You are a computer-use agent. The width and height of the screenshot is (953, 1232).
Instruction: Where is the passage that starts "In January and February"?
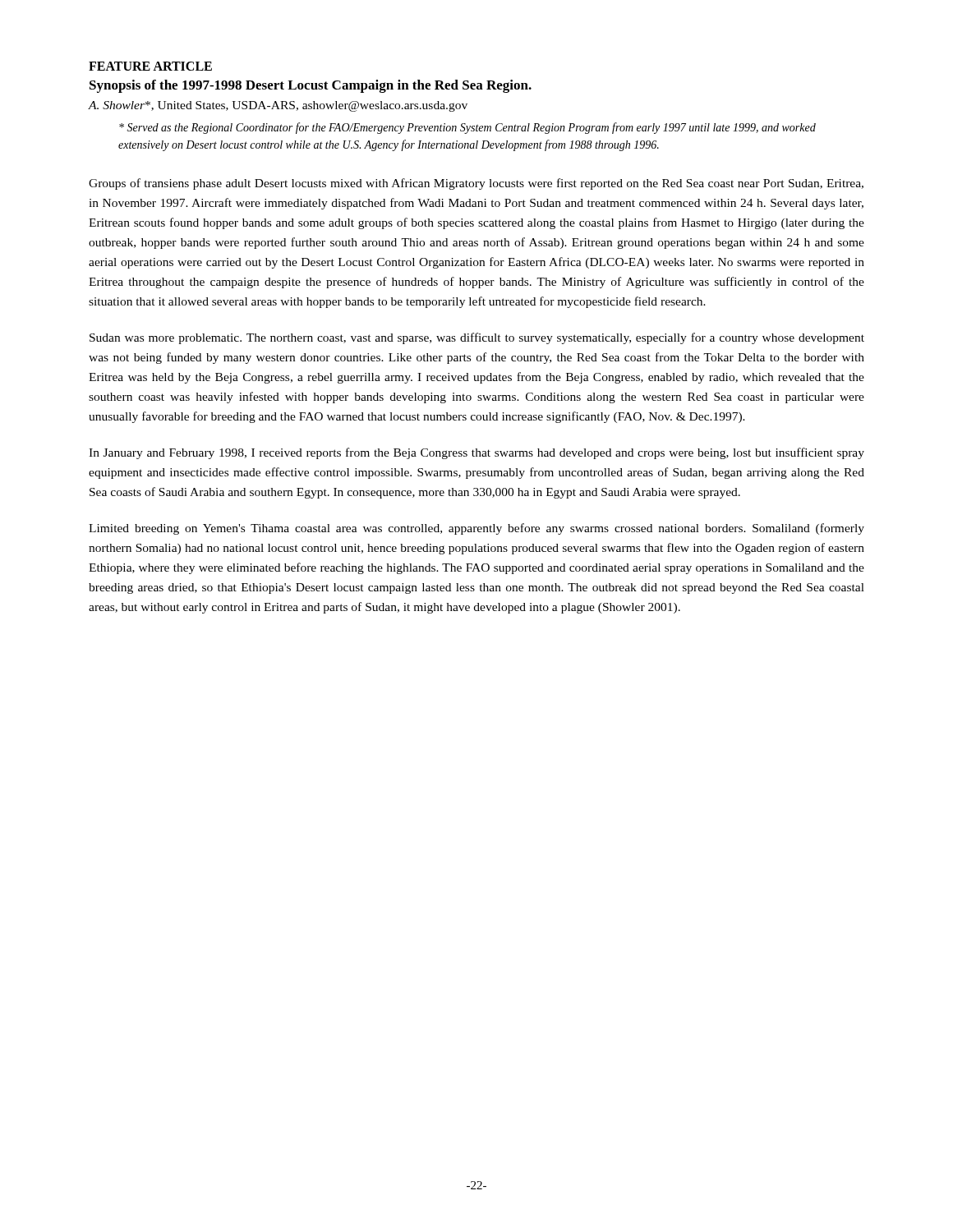click(476, 472)
